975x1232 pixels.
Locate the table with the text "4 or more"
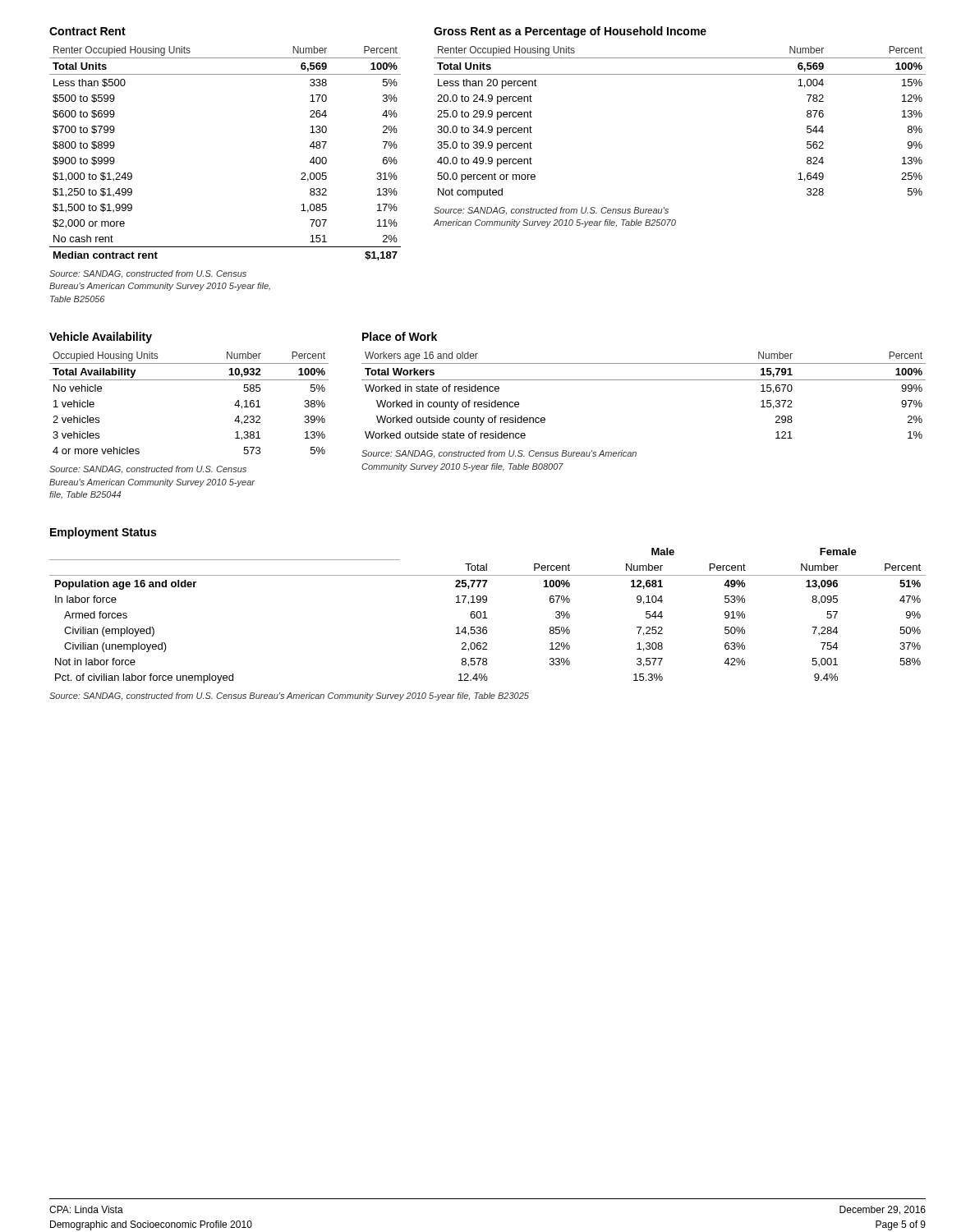pyautogui.click(x=189, y=403)
